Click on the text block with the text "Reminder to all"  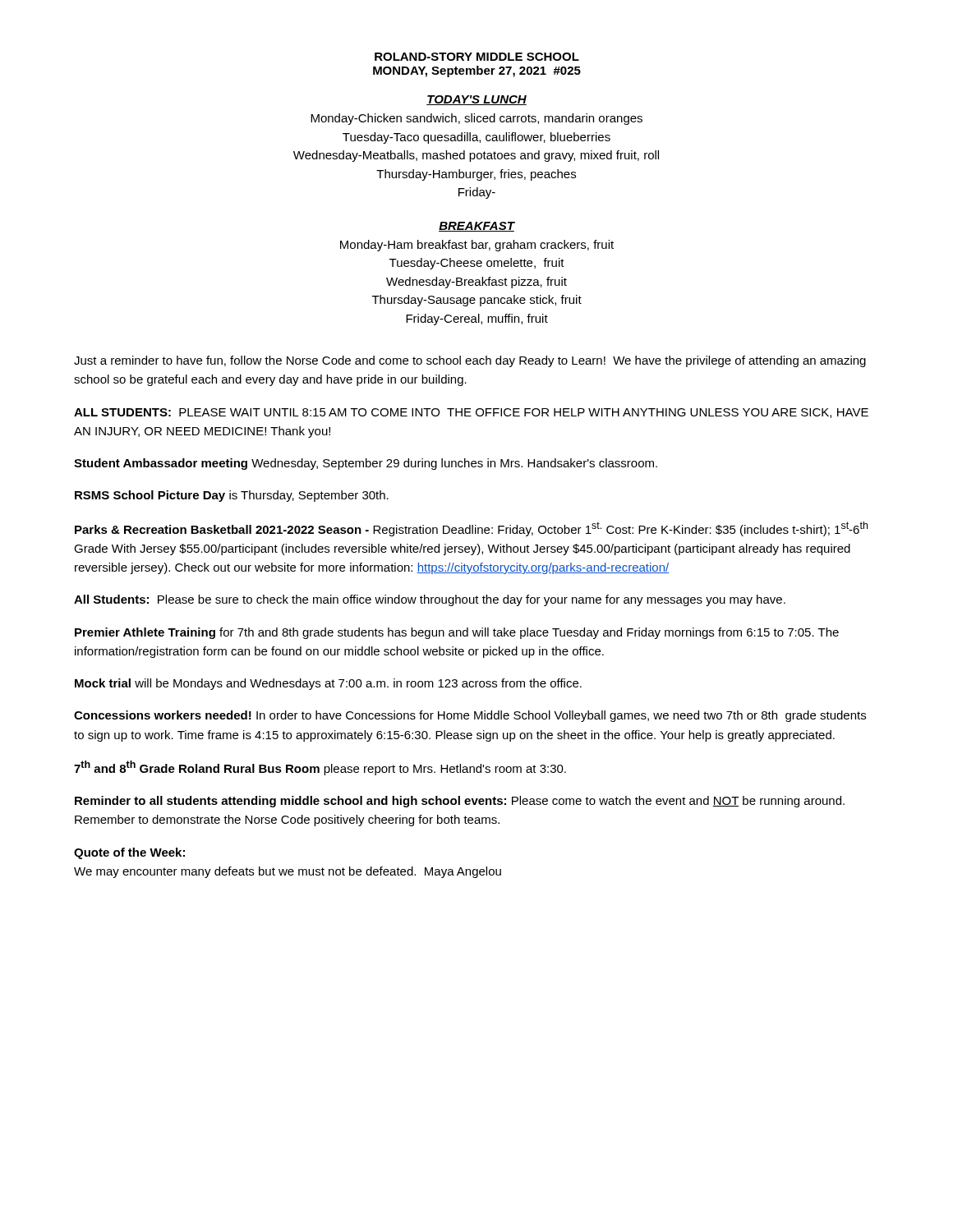(460, 810)
